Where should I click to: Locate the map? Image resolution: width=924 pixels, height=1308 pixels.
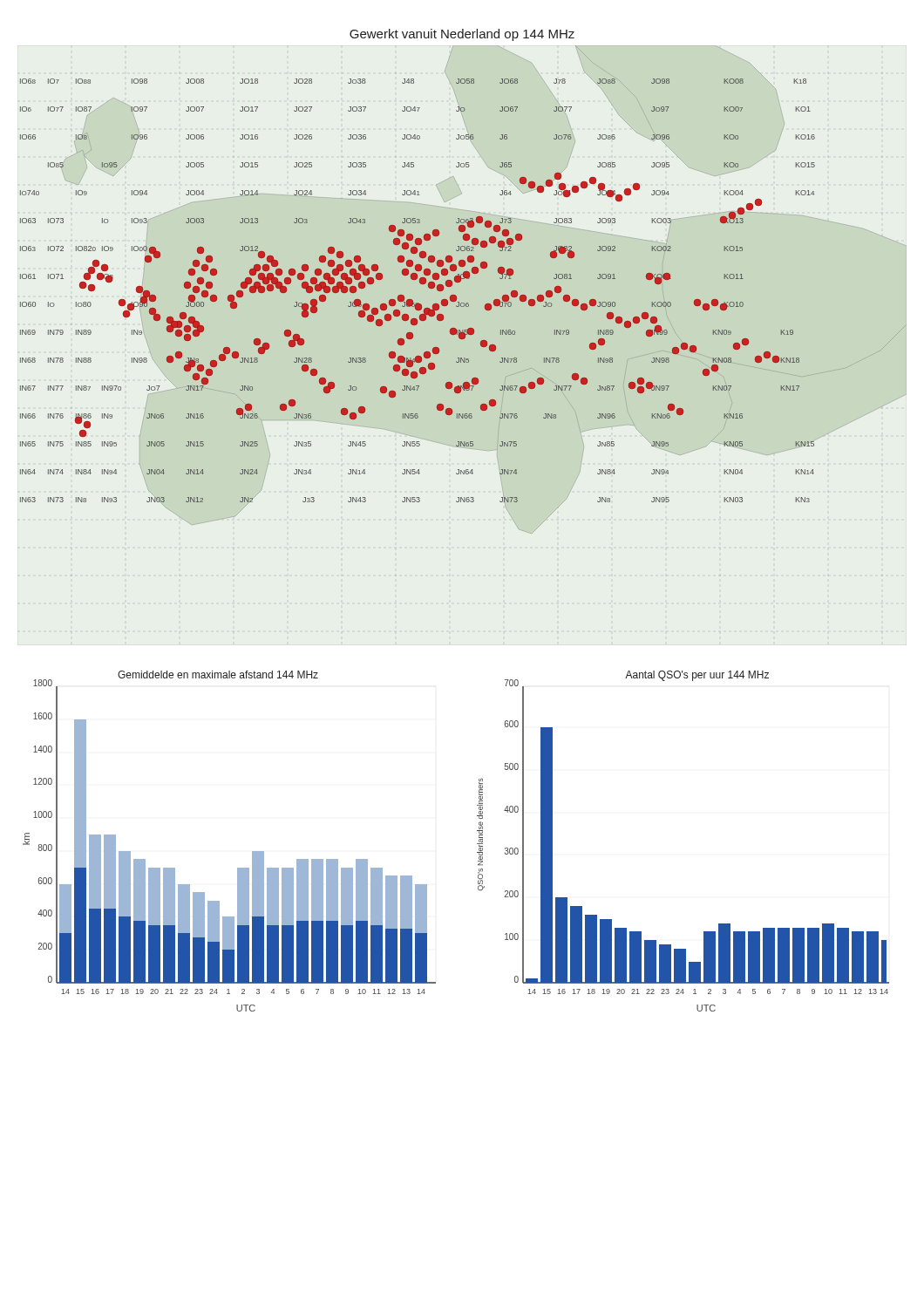coord(462,345)
